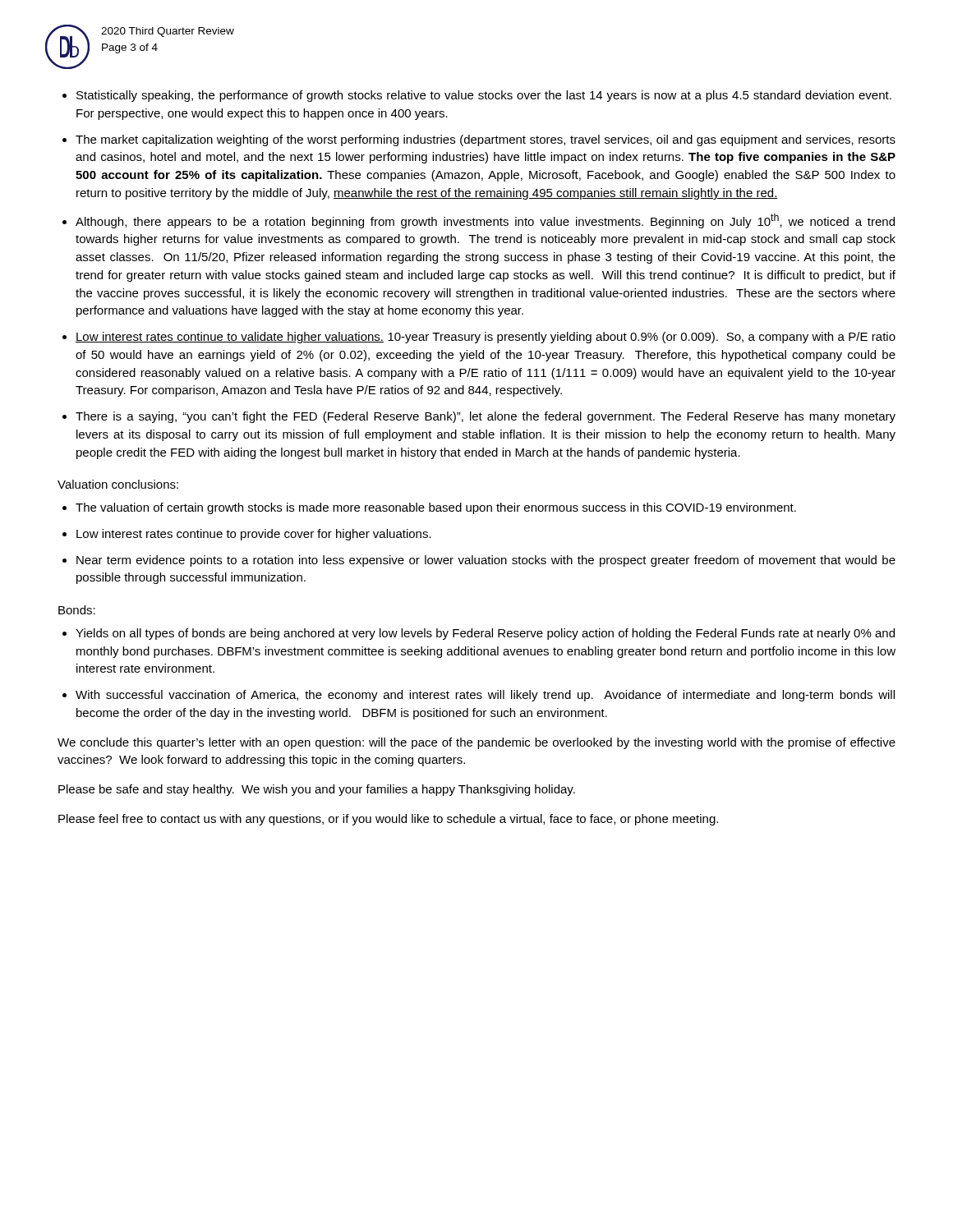Navigate to the block starting "Near term evidence points to a rotation into"

tap(486, 568)
